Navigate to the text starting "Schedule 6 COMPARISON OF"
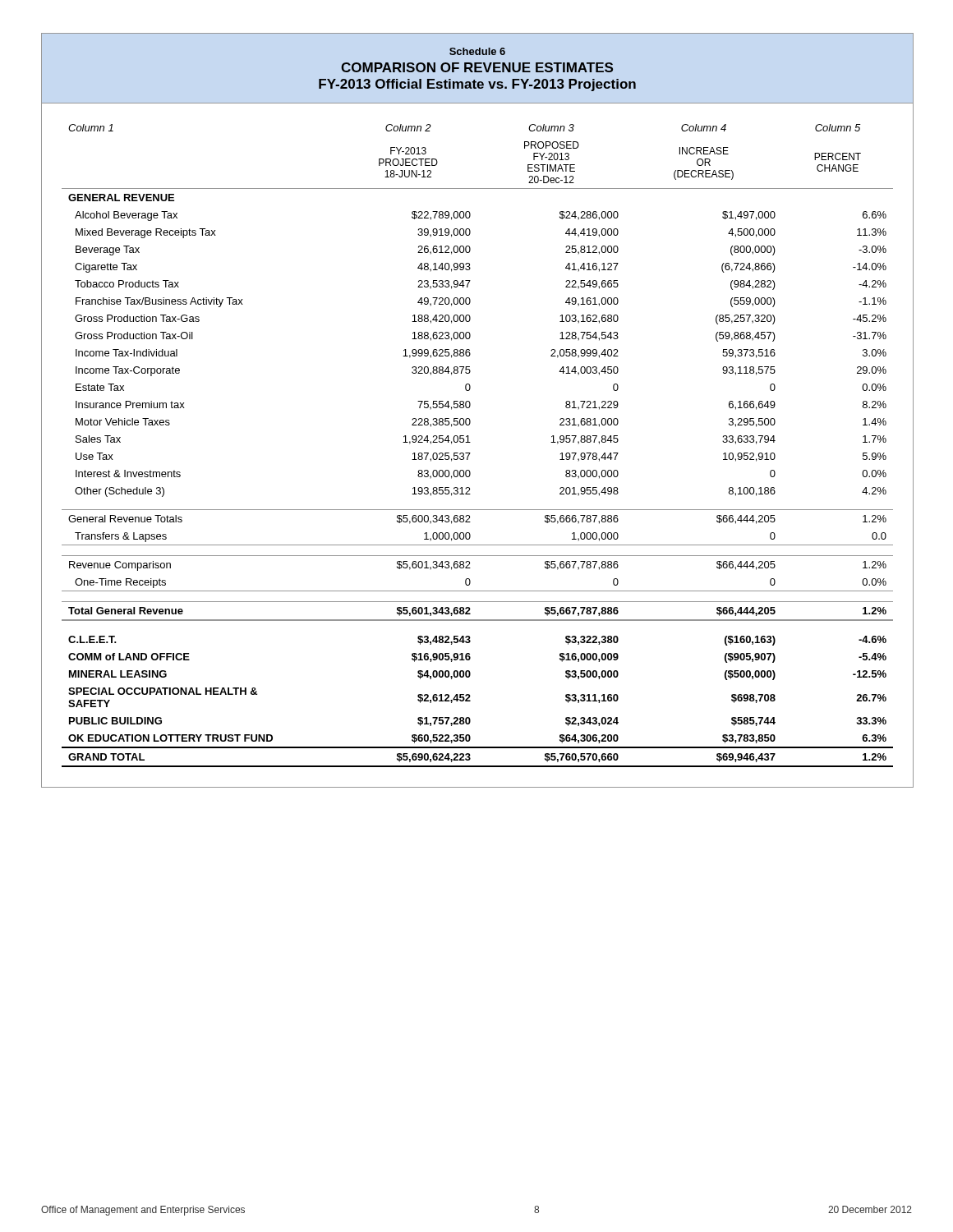The height and width of the screenshot is (1232, 953). tap(477, 69)
